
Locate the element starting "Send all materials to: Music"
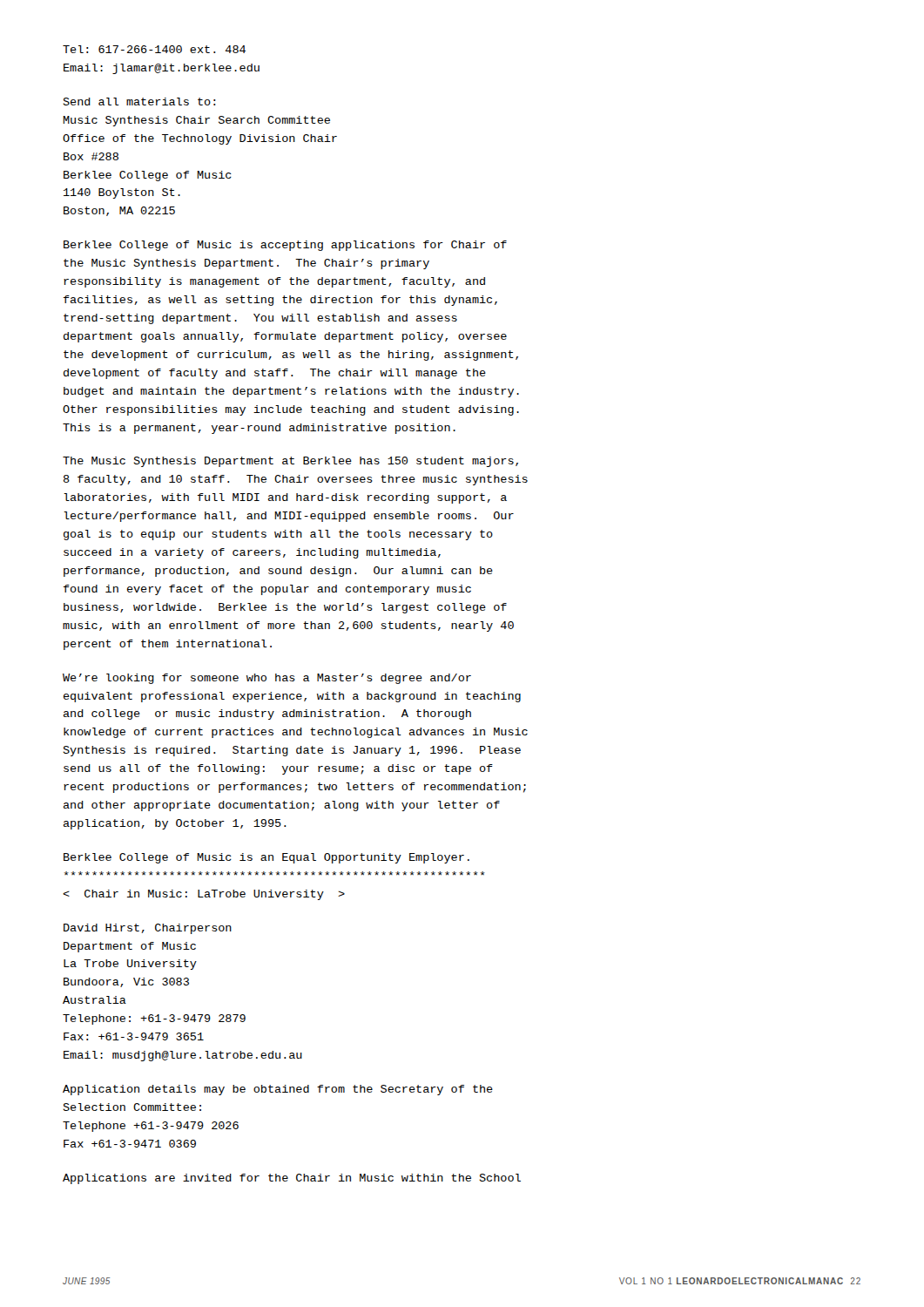pyautogui.click(x=139, y=102)
